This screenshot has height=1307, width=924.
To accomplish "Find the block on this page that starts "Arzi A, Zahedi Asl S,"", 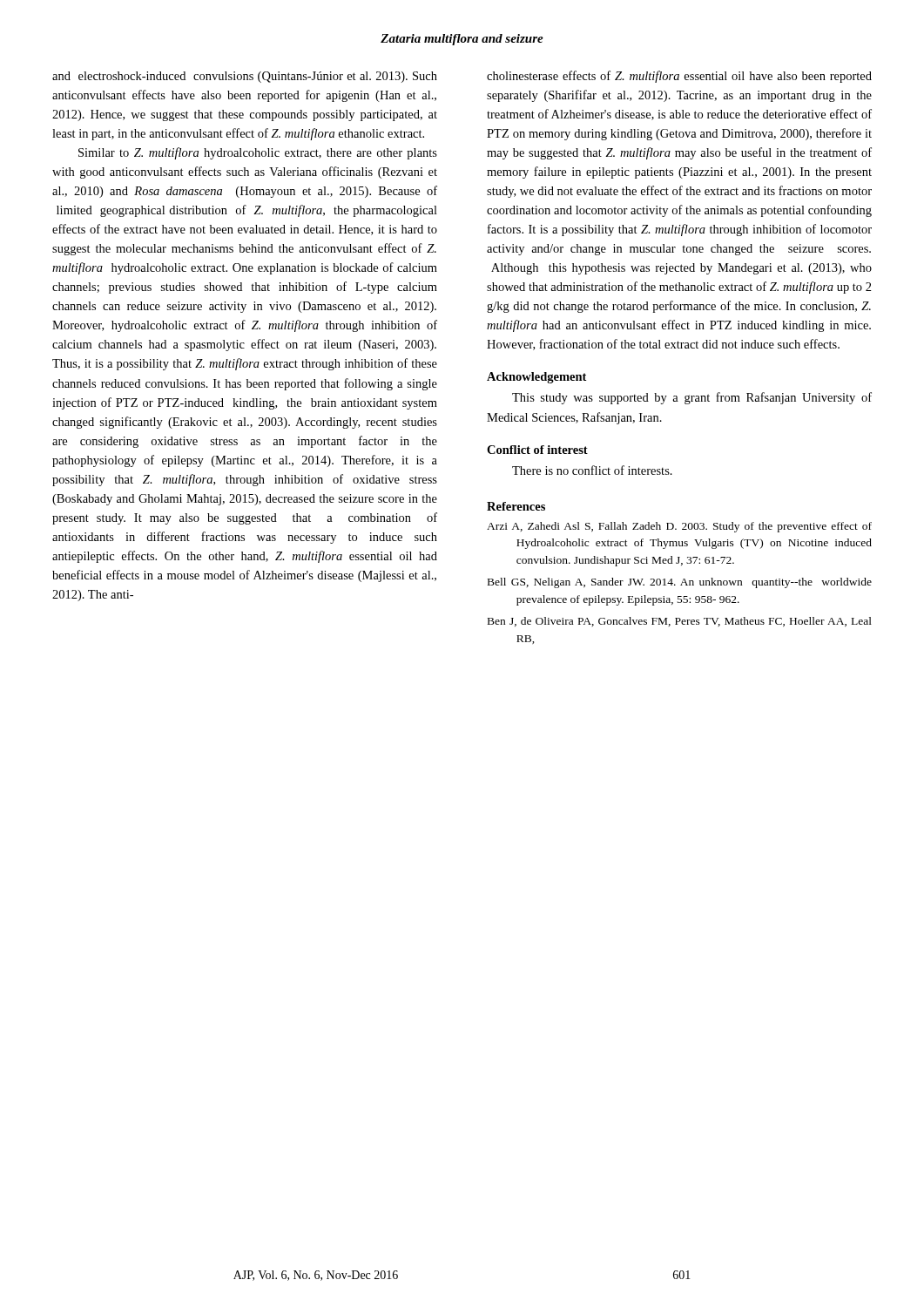I will (679, 542).
